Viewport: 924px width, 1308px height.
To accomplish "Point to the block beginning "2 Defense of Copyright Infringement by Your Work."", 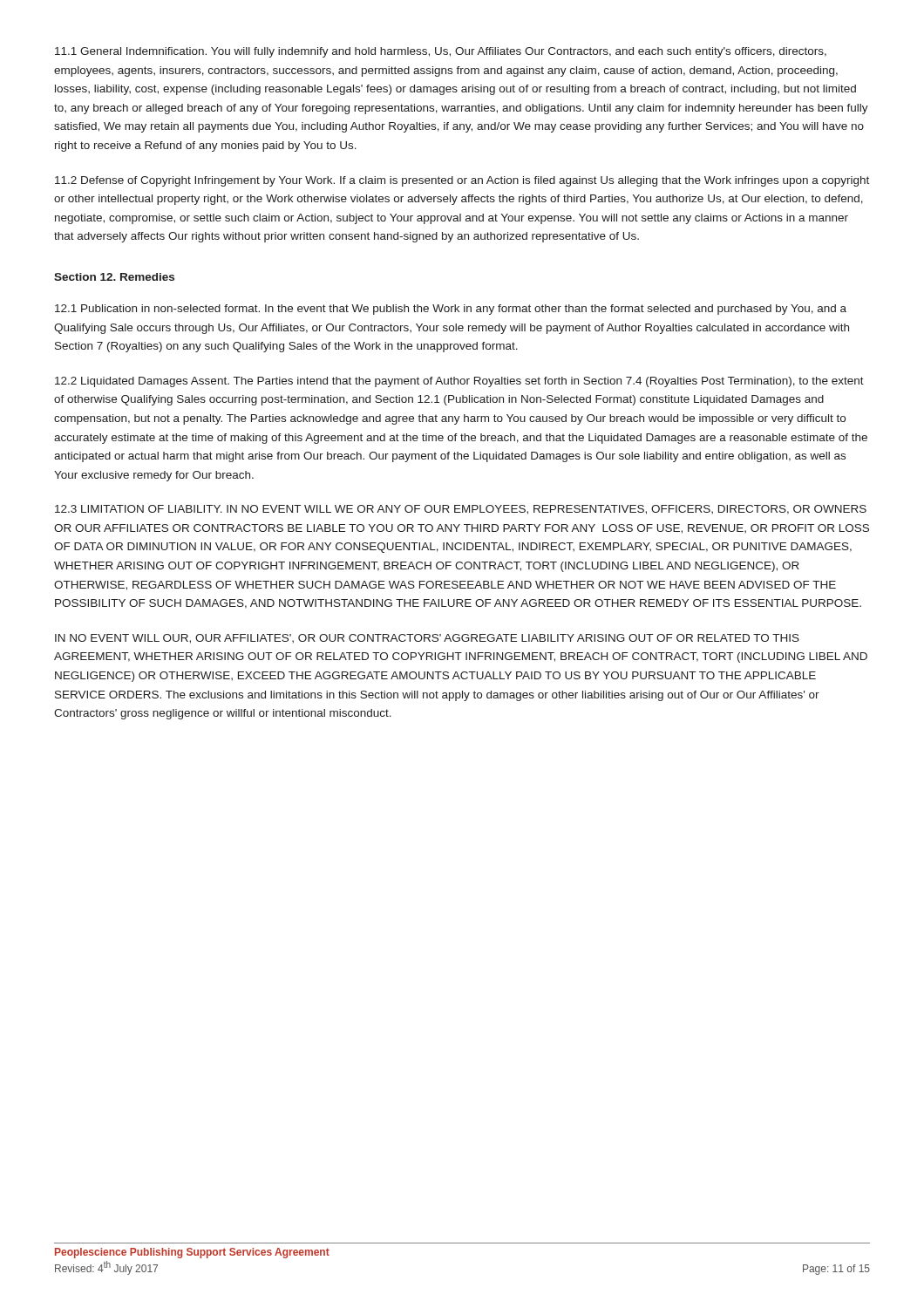I will [x=462, y=208].
